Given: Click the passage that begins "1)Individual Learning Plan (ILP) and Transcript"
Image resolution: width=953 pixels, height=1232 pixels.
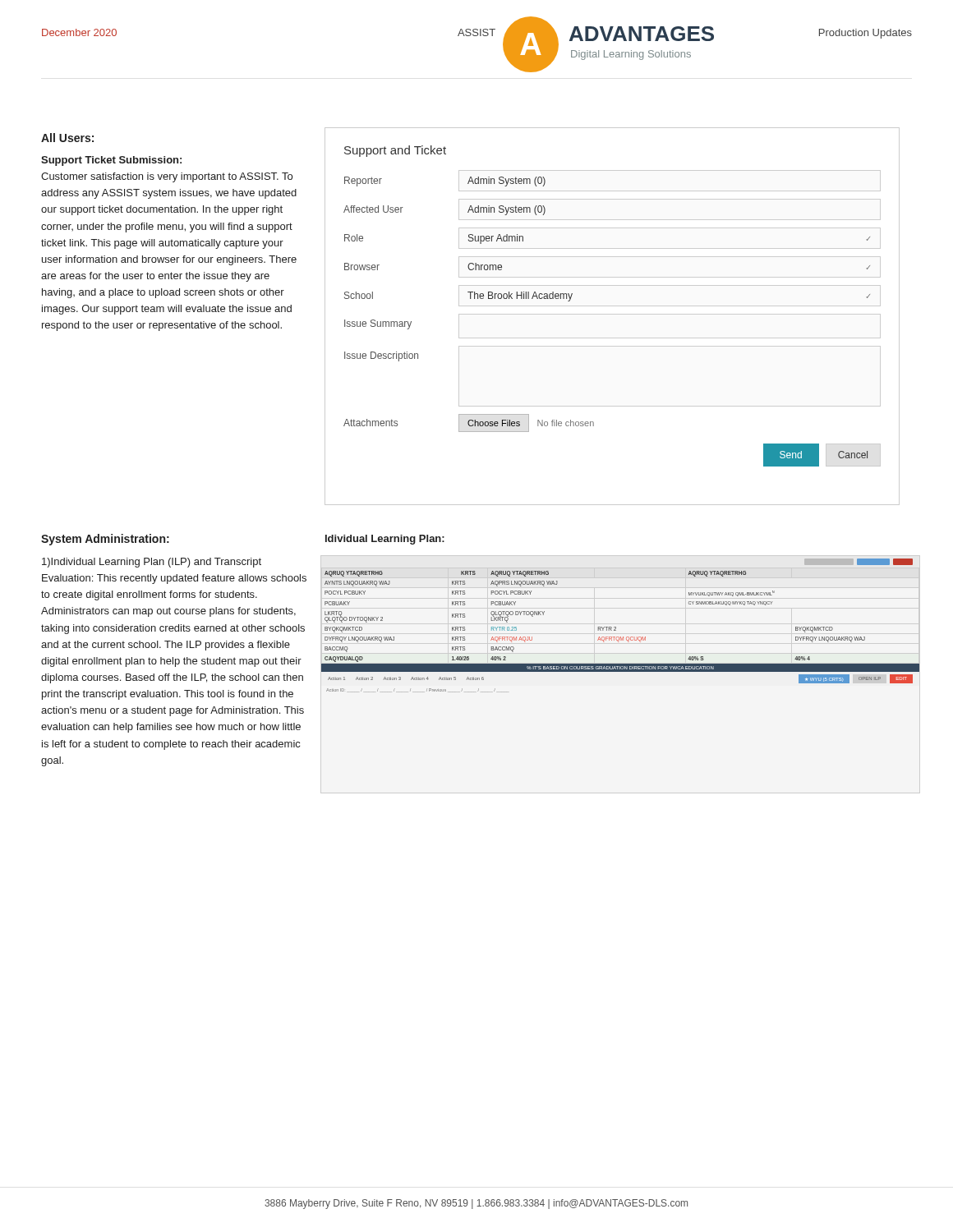Looking at the screenshot, I should click(x=174, y=661).
